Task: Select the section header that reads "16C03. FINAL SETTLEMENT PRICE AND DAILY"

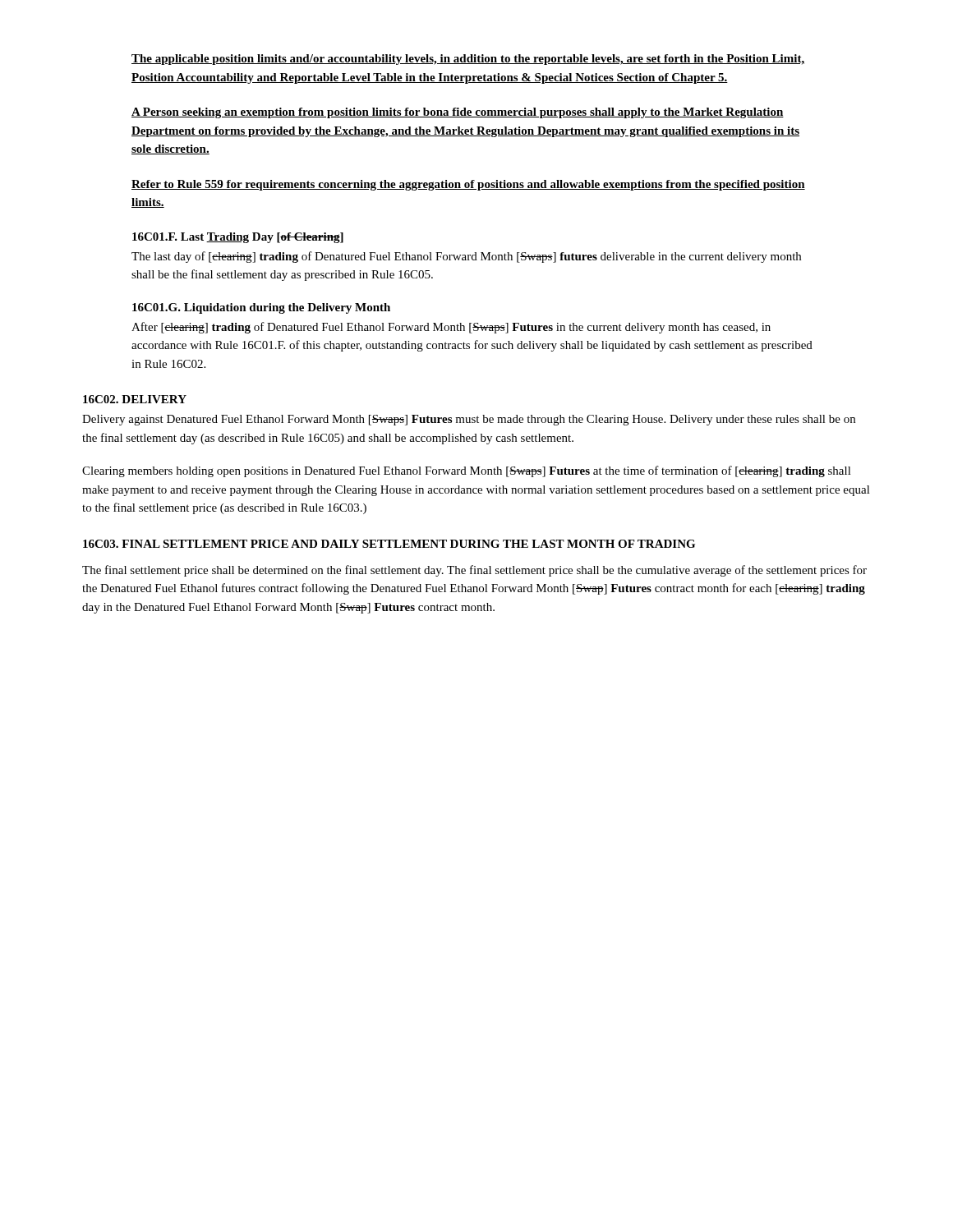Action: point(389,543)
